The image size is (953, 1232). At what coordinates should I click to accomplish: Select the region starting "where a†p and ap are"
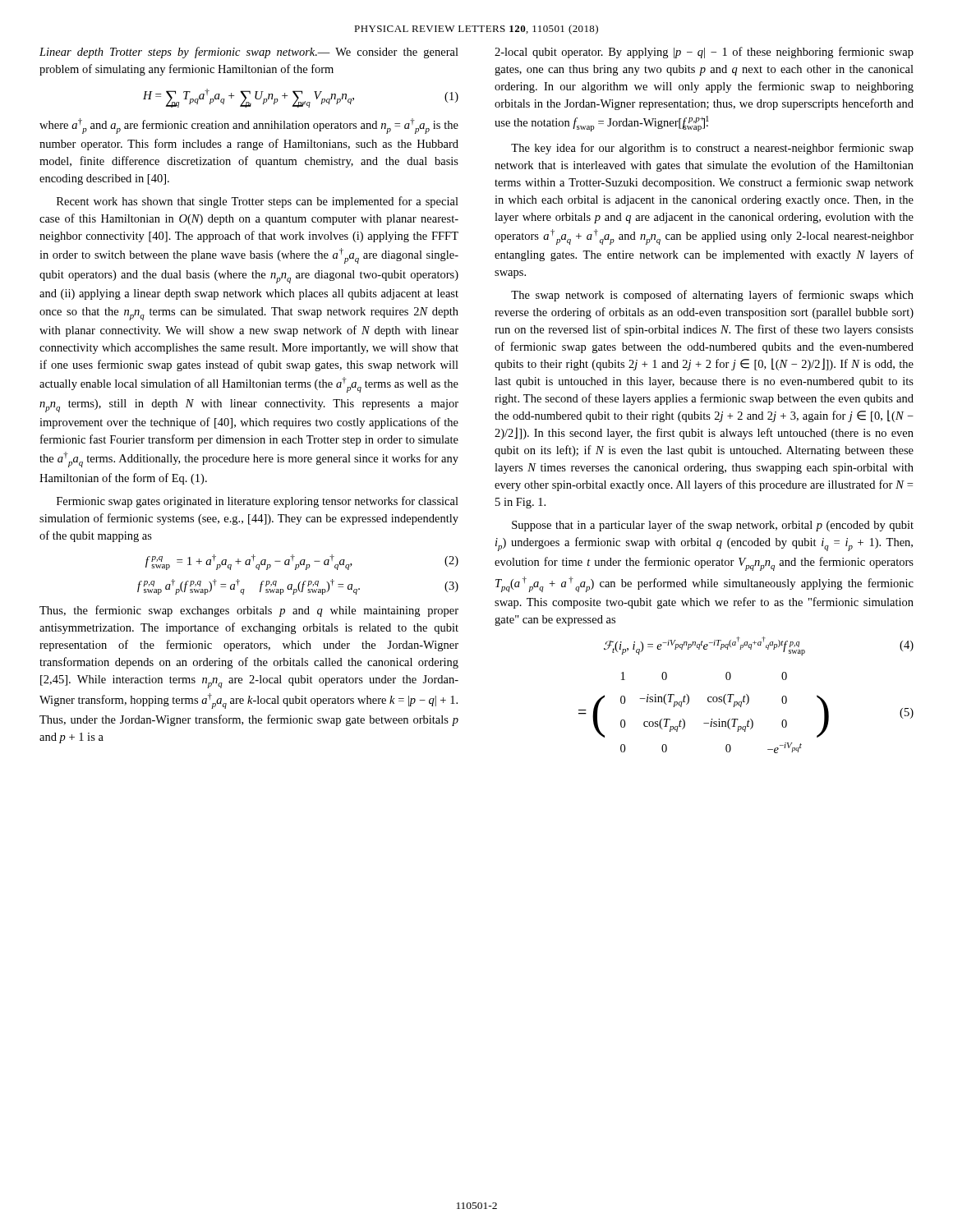click(x=249, y=330)
